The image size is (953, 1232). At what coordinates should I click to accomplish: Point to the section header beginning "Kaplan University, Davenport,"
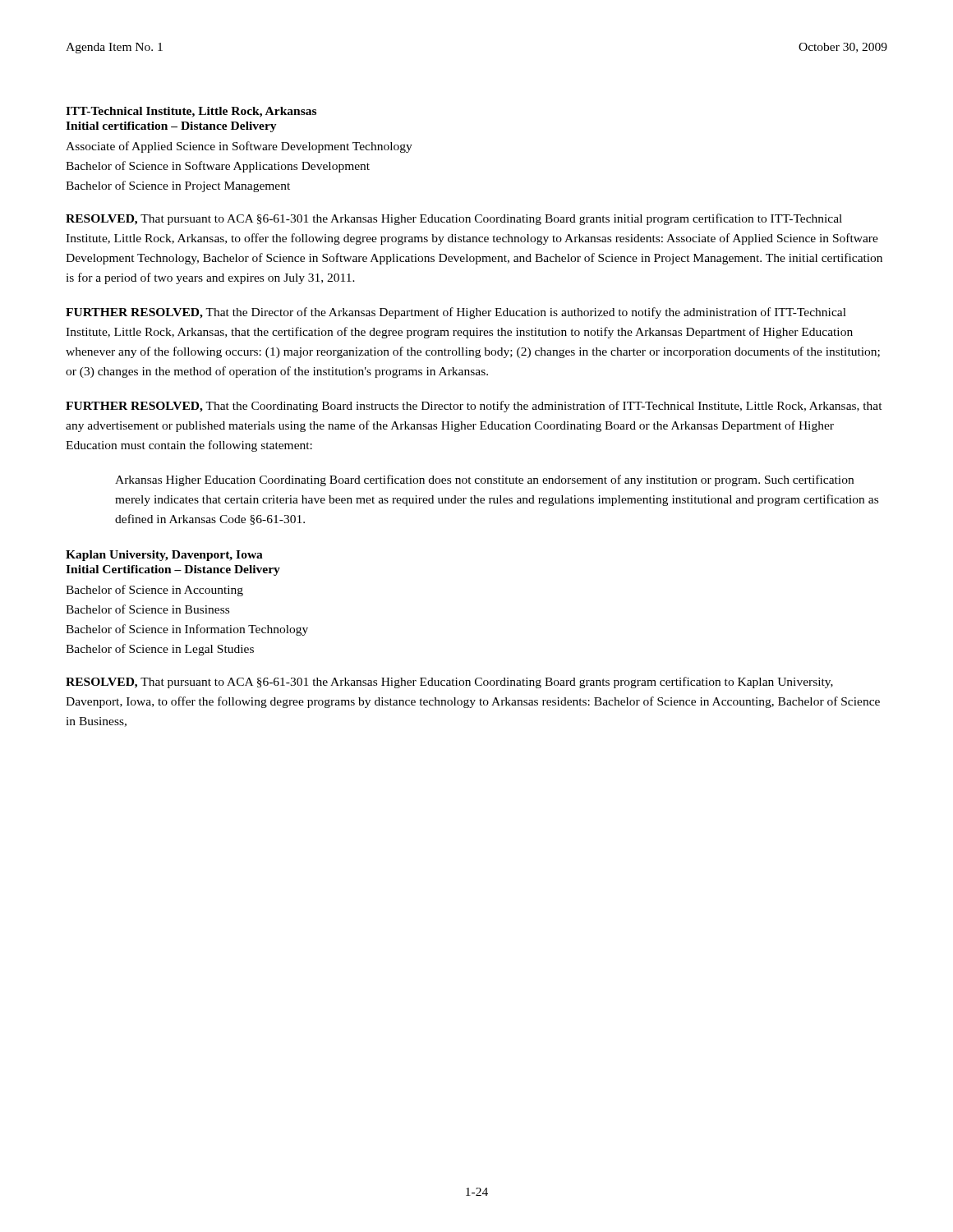(x=164, y=556)
